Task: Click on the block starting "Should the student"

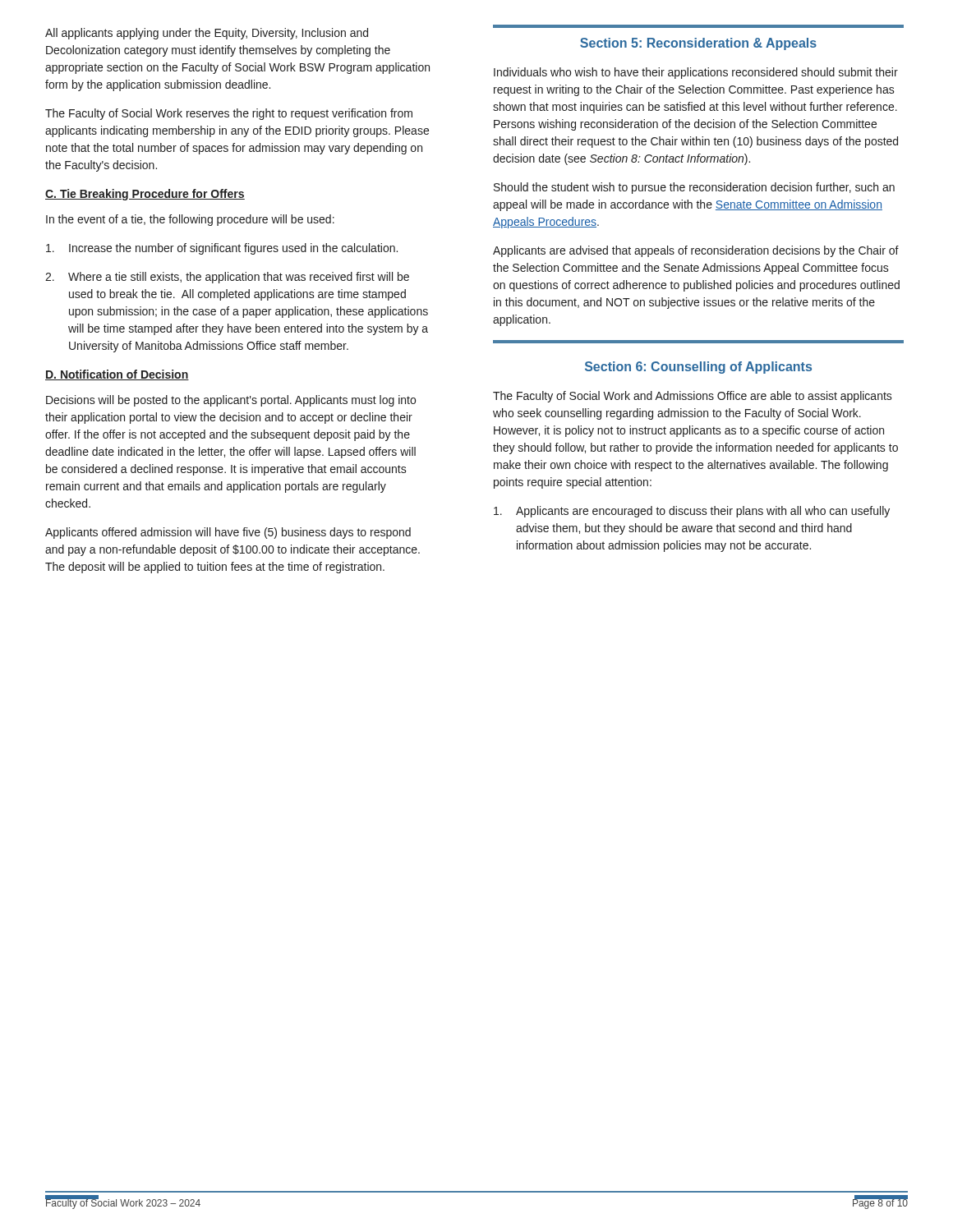Action: click(x=698, y=205)
